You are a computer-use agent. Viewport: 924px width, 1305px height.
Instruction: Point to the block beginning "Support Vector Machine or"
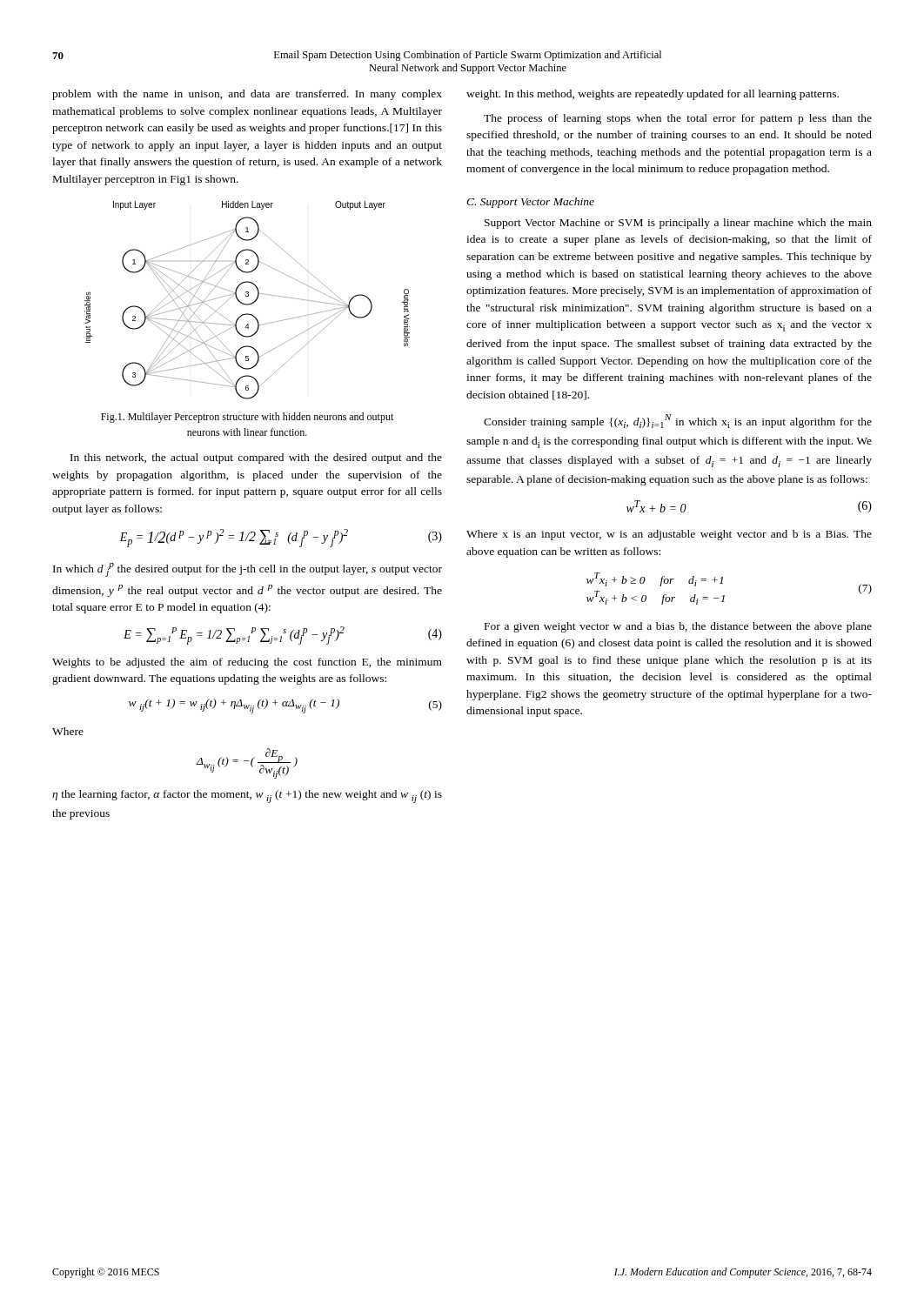pos(669,351)
